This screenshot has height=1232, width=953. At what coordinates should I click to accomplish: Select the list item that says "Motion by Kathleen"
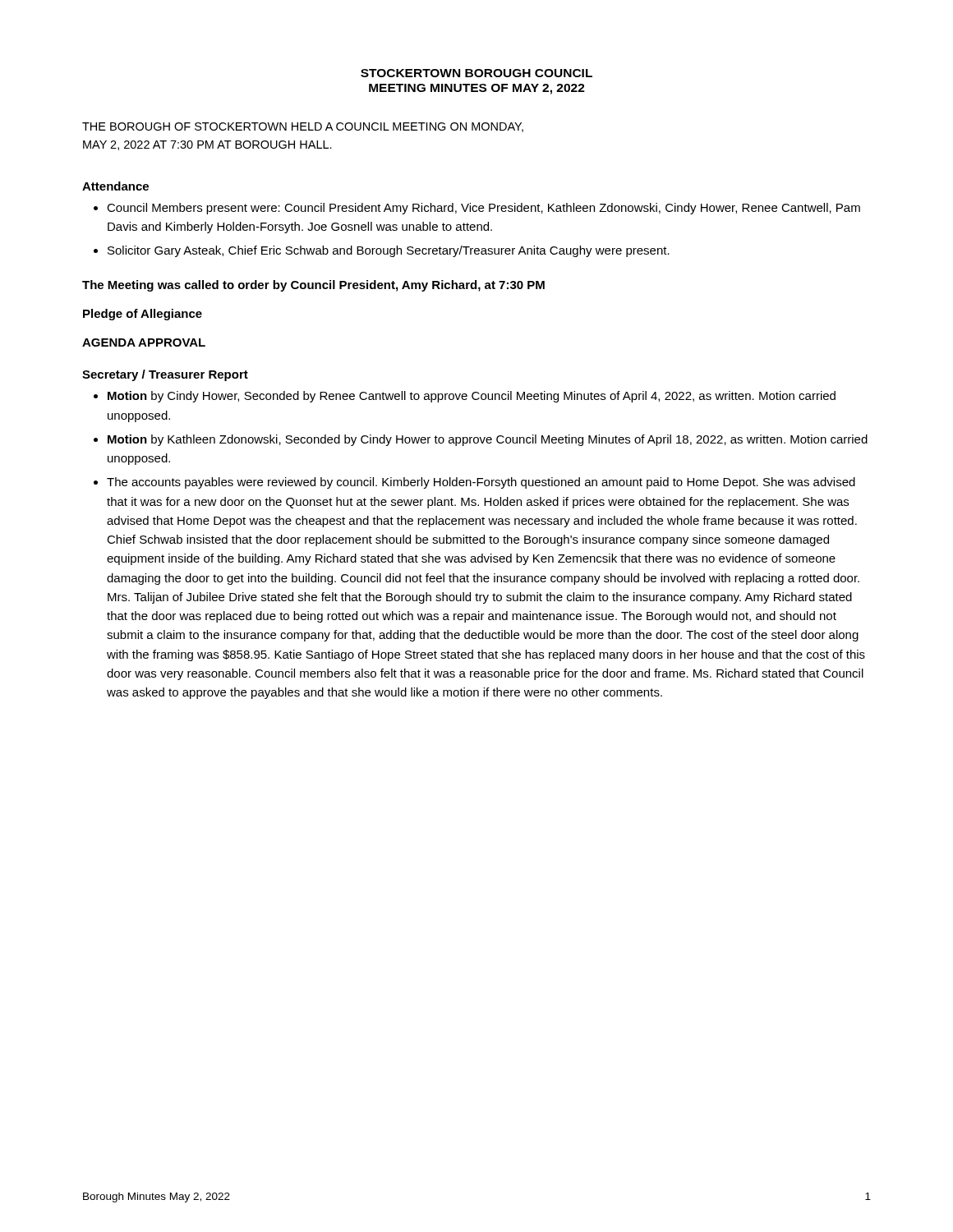click(x=487, y=448)
